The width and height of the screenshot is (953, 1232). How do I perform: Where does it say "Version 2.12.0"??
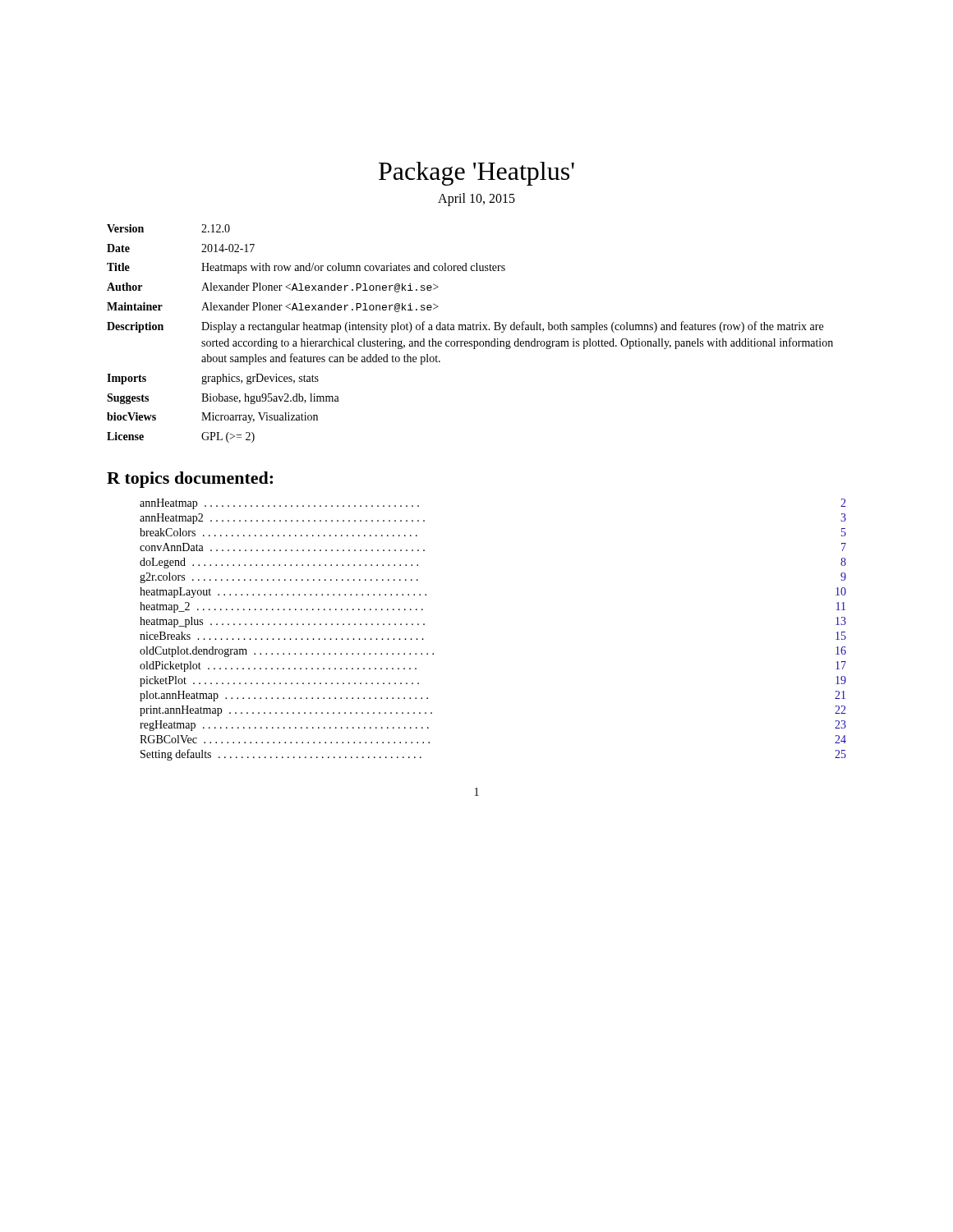coord(122,228)
